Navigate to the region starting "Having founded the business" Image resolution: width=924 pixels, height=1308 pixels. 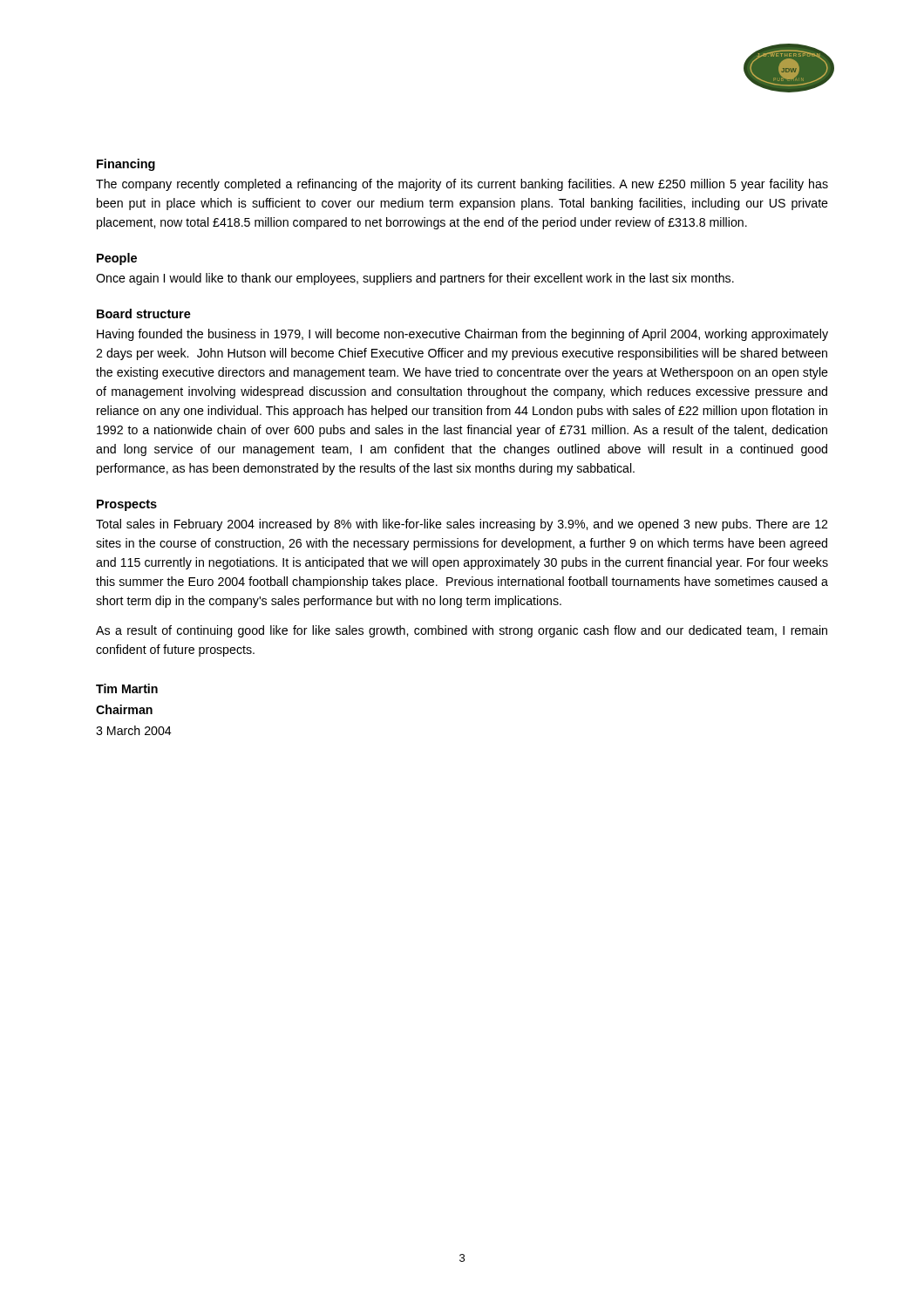coord(462,401)
